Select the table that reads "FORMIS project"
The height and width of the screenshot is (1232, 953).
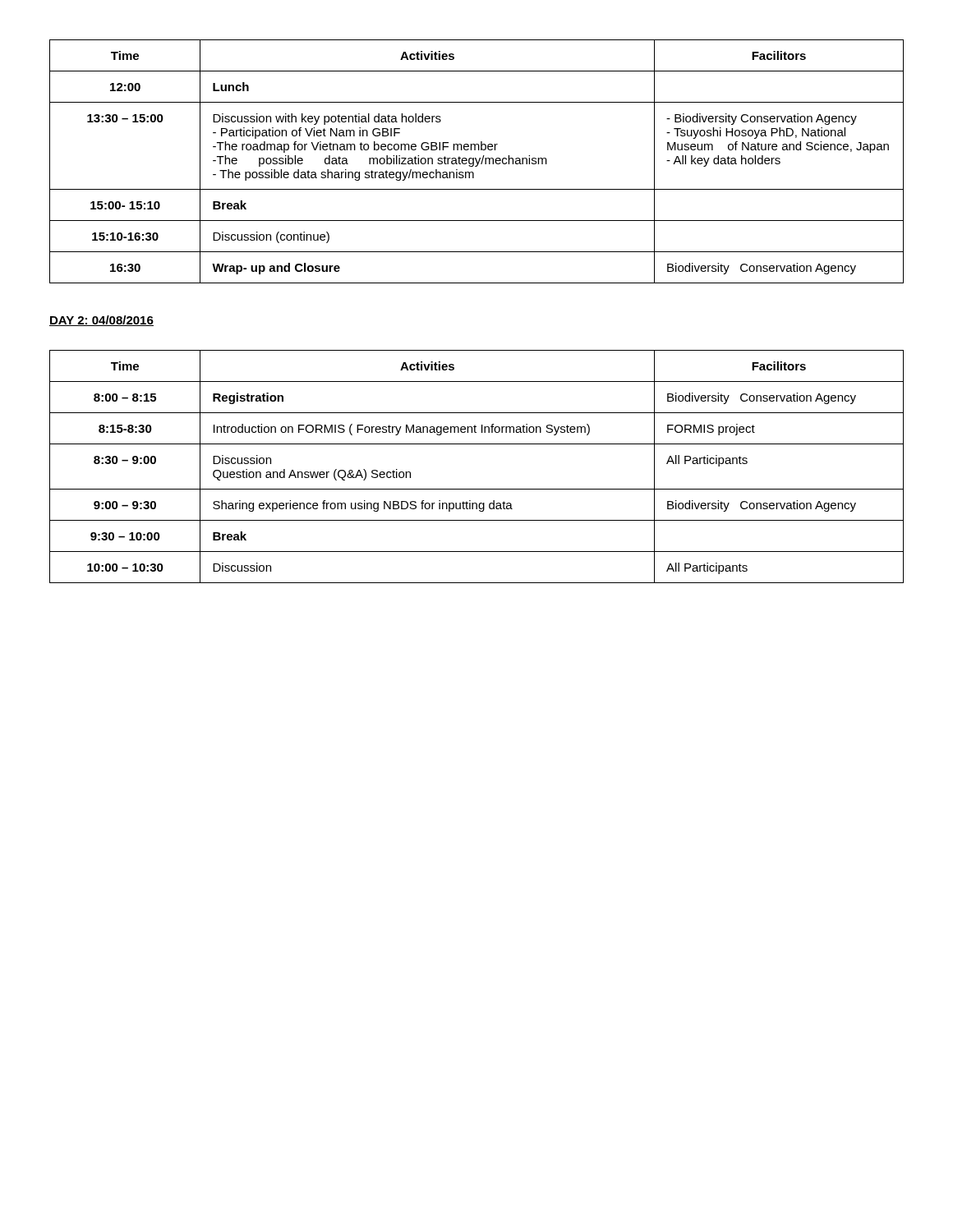(x=476, y=466)
